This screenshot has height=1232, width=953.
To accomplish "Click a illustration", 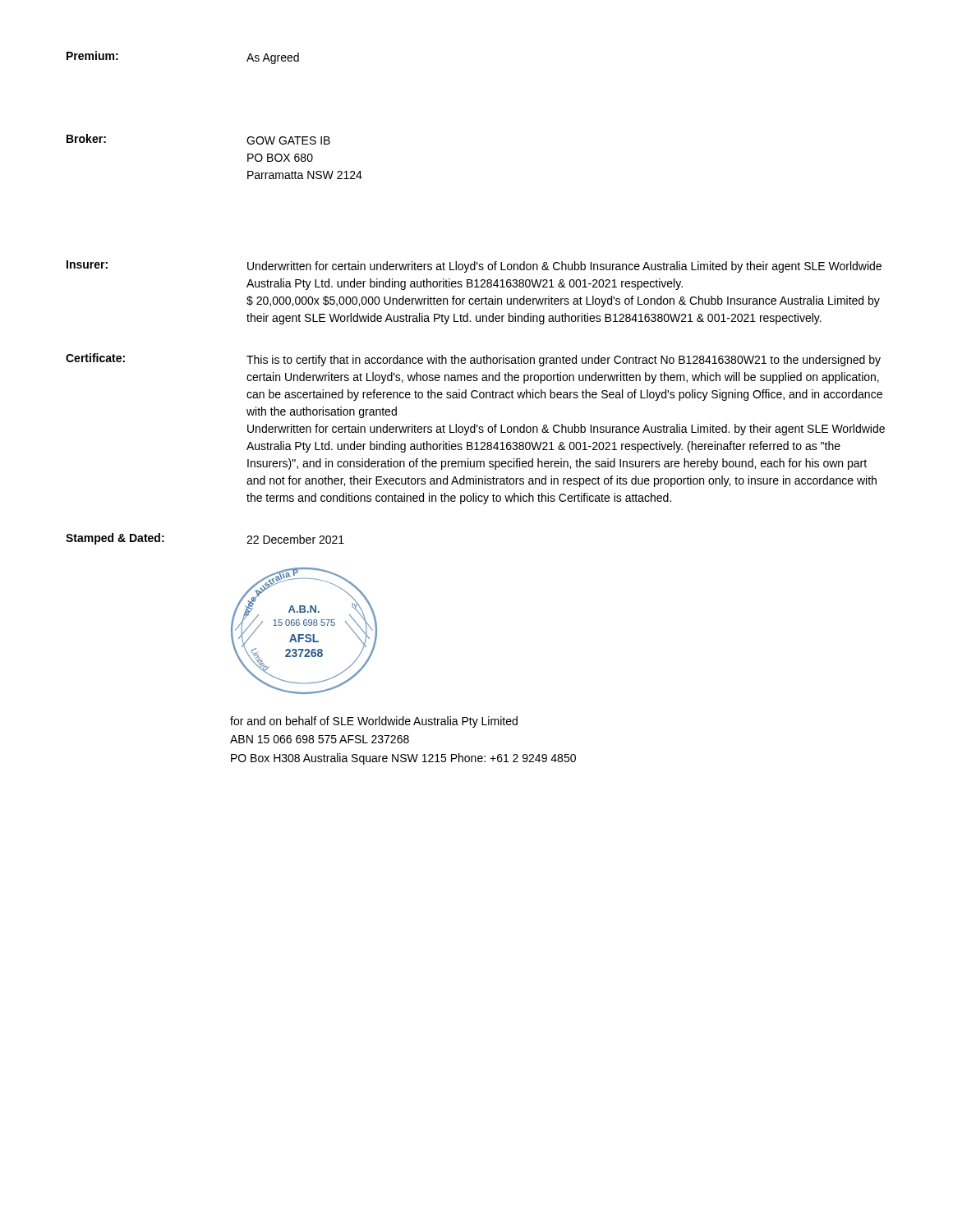I will point(304,632).
